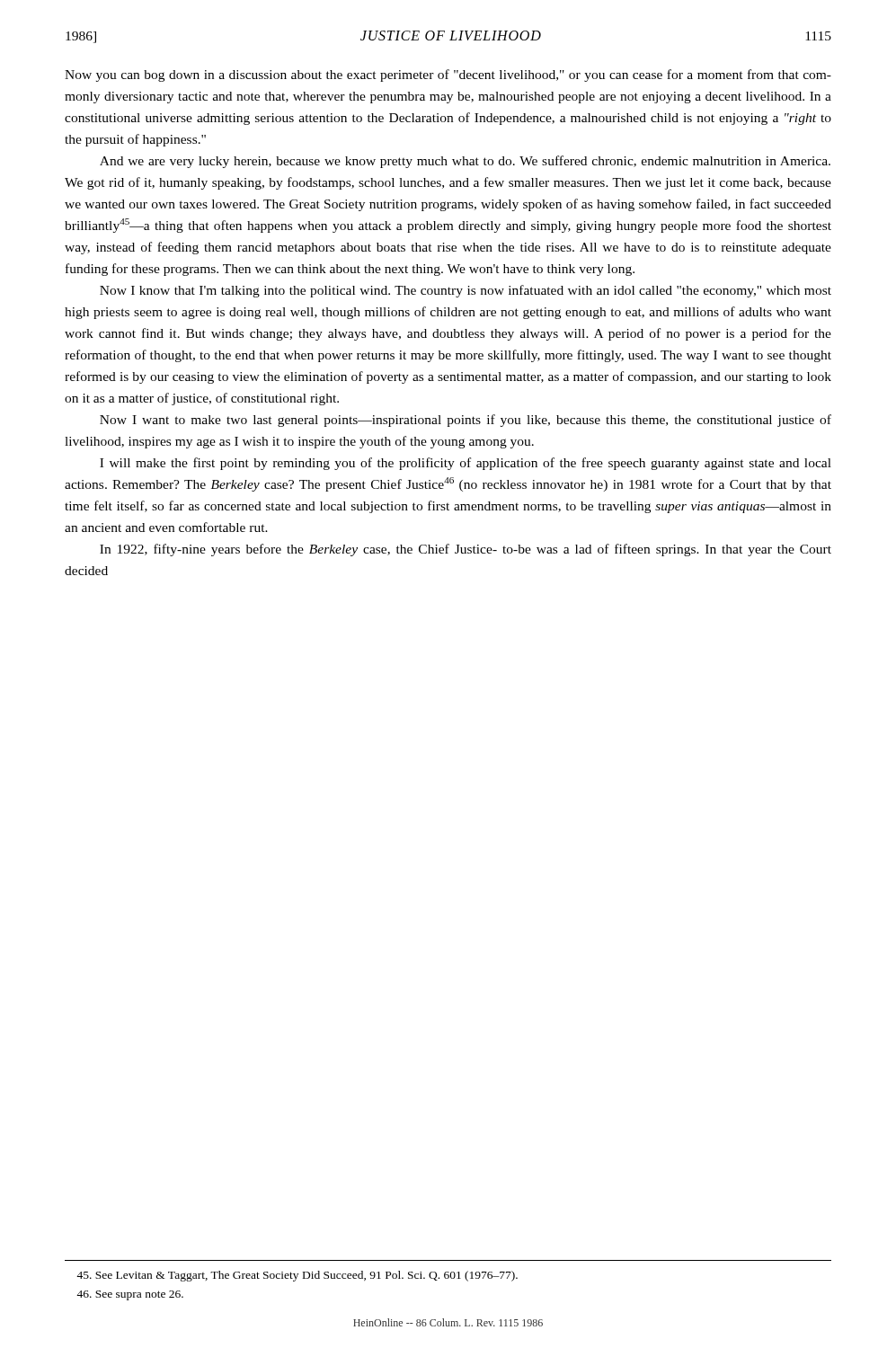
Task: Find the block starting "I will make the first point by"
Action: point(448,495)
